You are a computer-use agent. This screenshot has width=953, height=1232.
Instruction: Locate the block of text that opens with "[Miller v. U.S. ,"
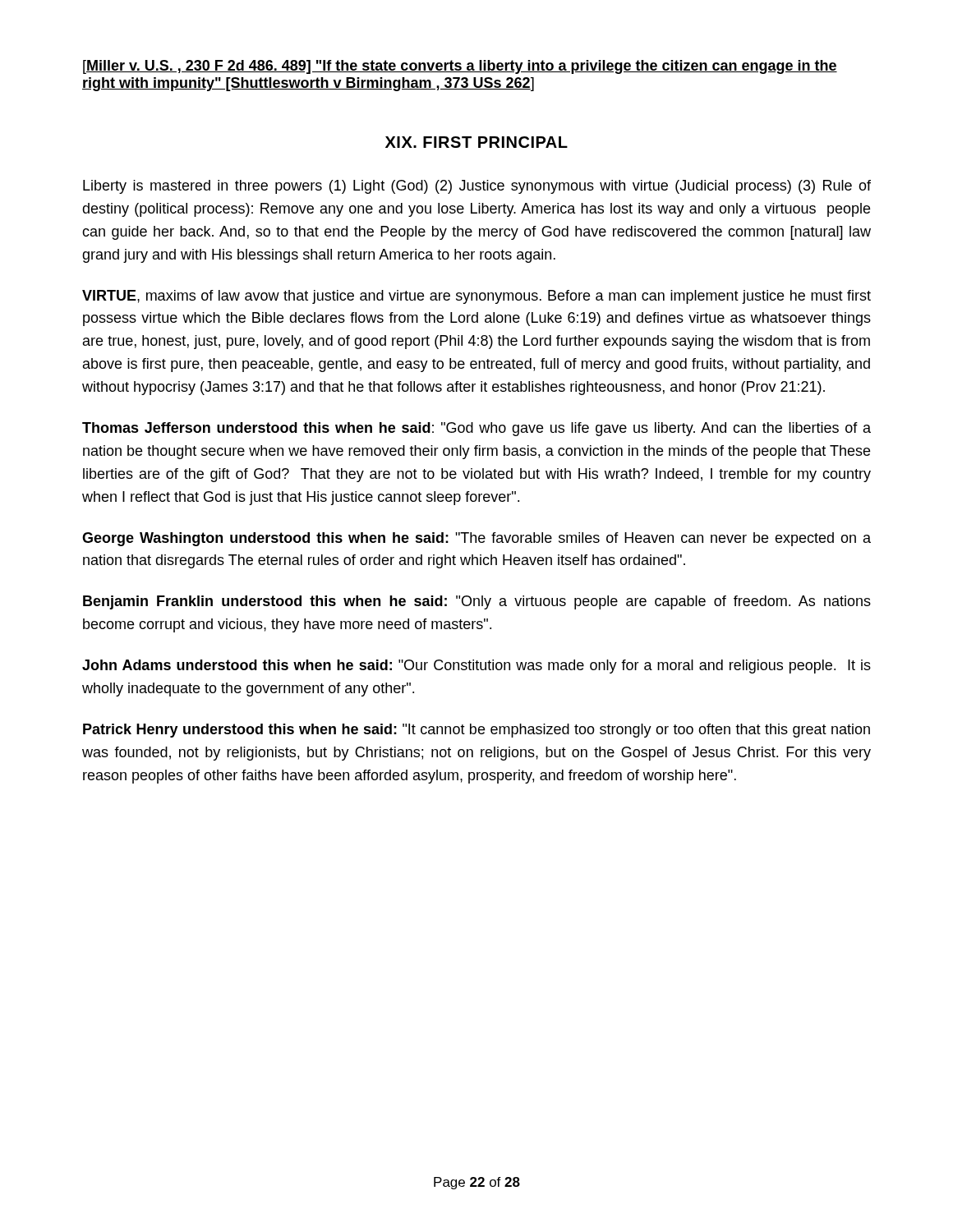(459, 74)
